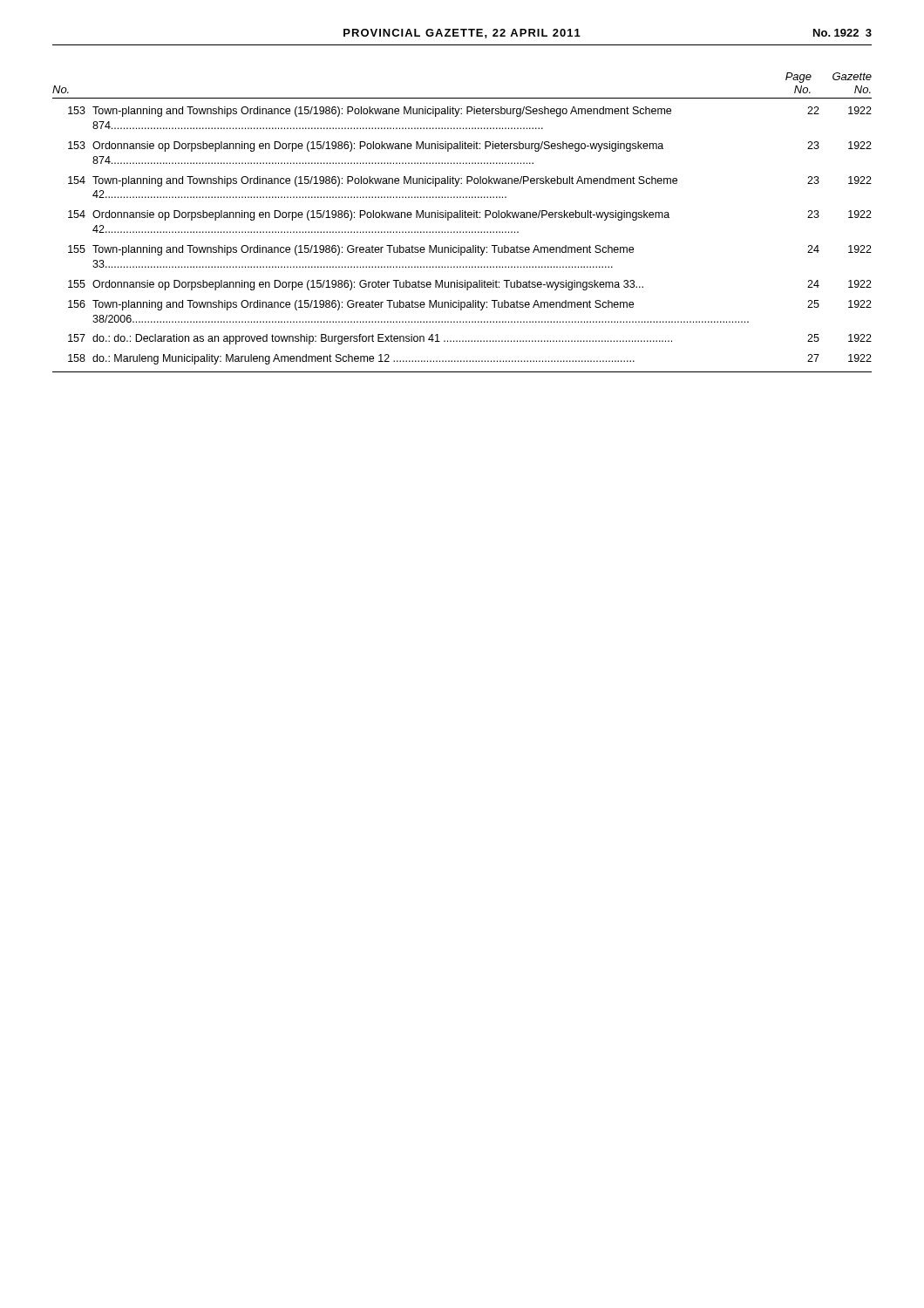Screen dimensions: 1308x924
Task: Click on the table containing "No. PageNo. GazetteNo. 153 Town-planning"
Action: pyautogui.click(x=462, y=221)
